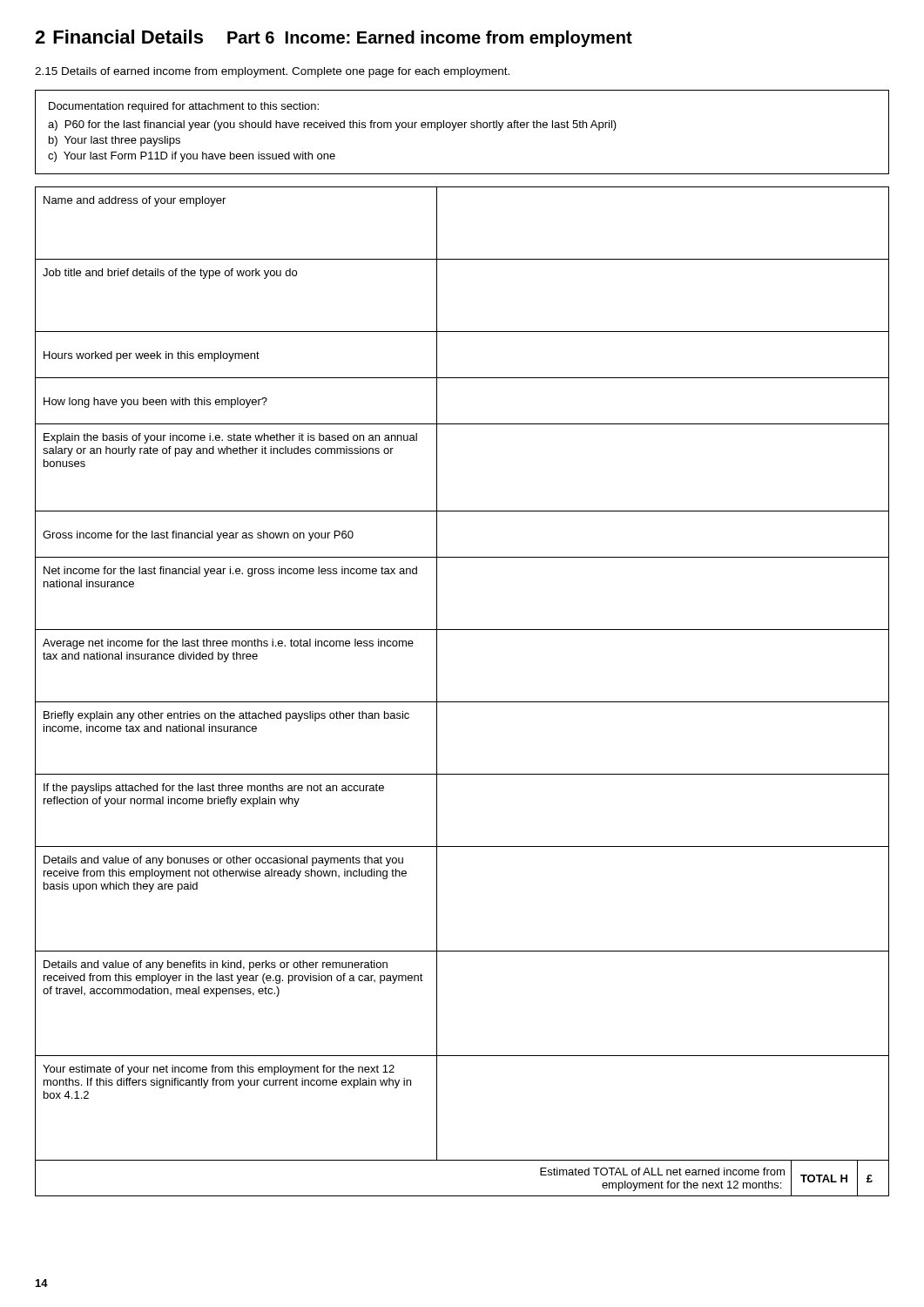Locate the element starting "15 Details of earned income from"
Viewport: 924px width, 1307px height.
[273, 71]
